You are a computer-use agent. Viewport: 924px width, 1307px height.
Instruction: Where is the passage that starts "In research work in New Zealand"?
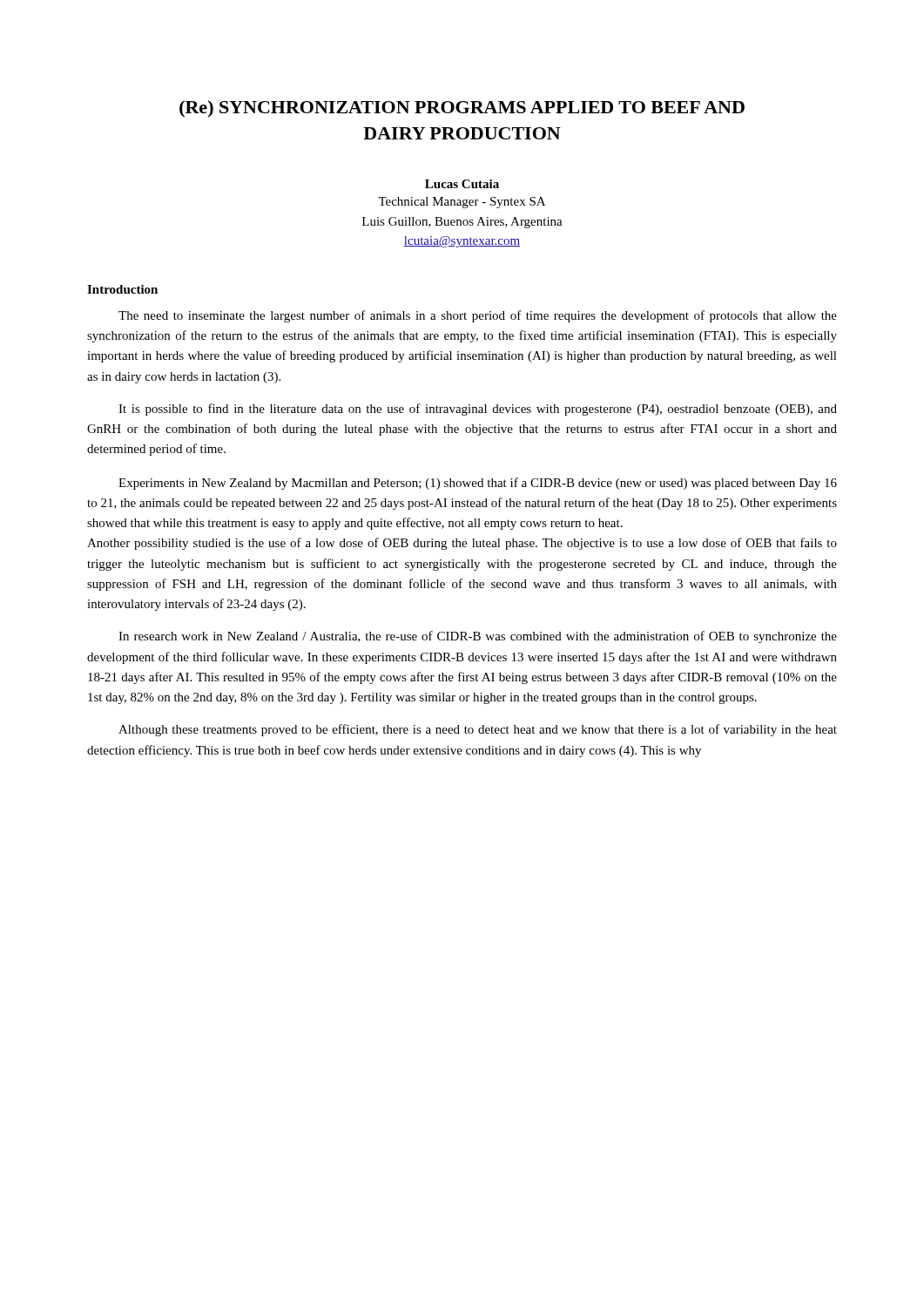462,667
